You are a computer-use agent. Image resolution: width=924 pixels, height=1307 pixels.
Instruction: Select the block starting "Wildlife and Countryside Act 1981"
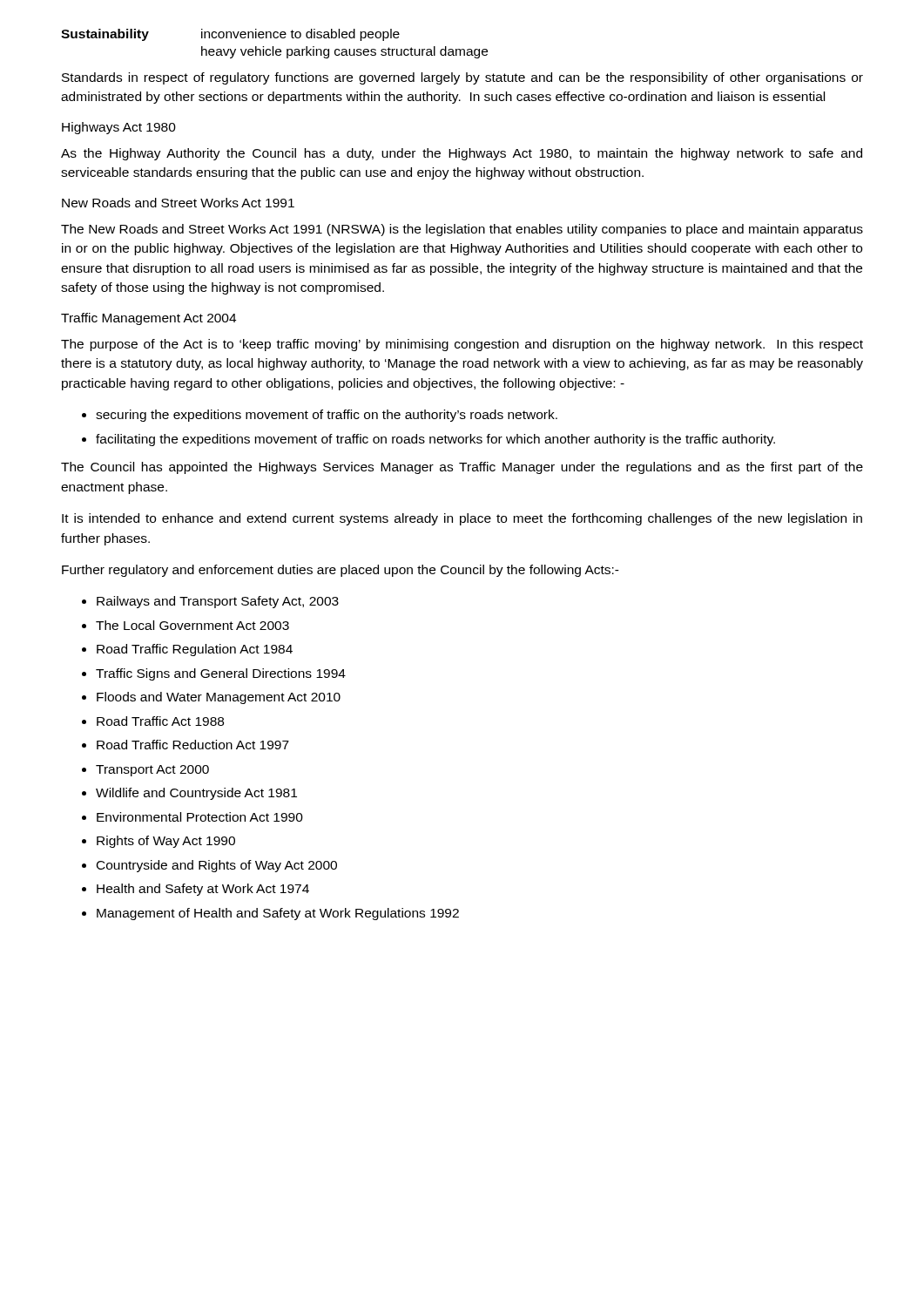pyautogui.click(x=197, y=793)
